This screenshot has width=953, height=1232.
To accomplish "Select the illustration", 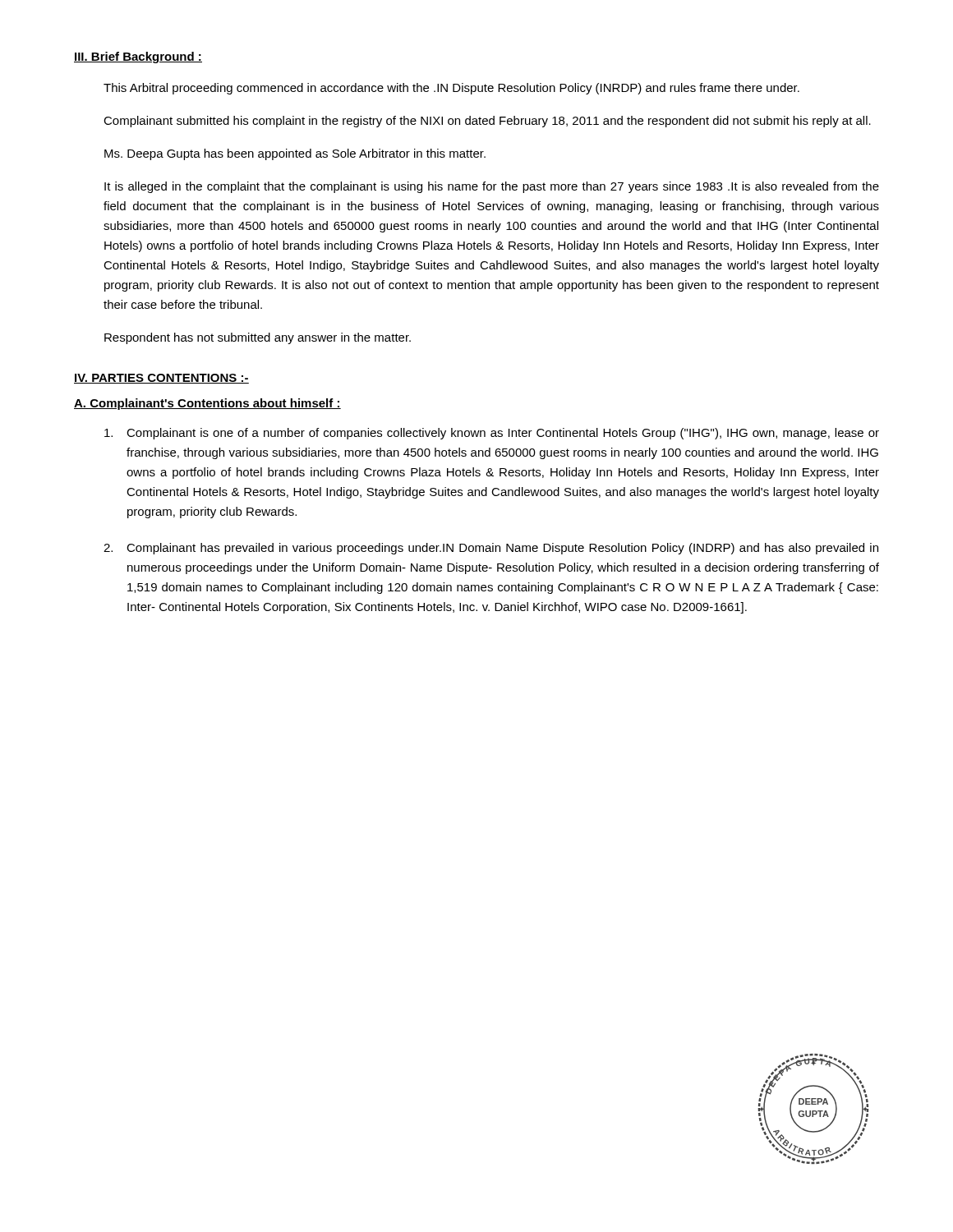I will [813, 1109].
